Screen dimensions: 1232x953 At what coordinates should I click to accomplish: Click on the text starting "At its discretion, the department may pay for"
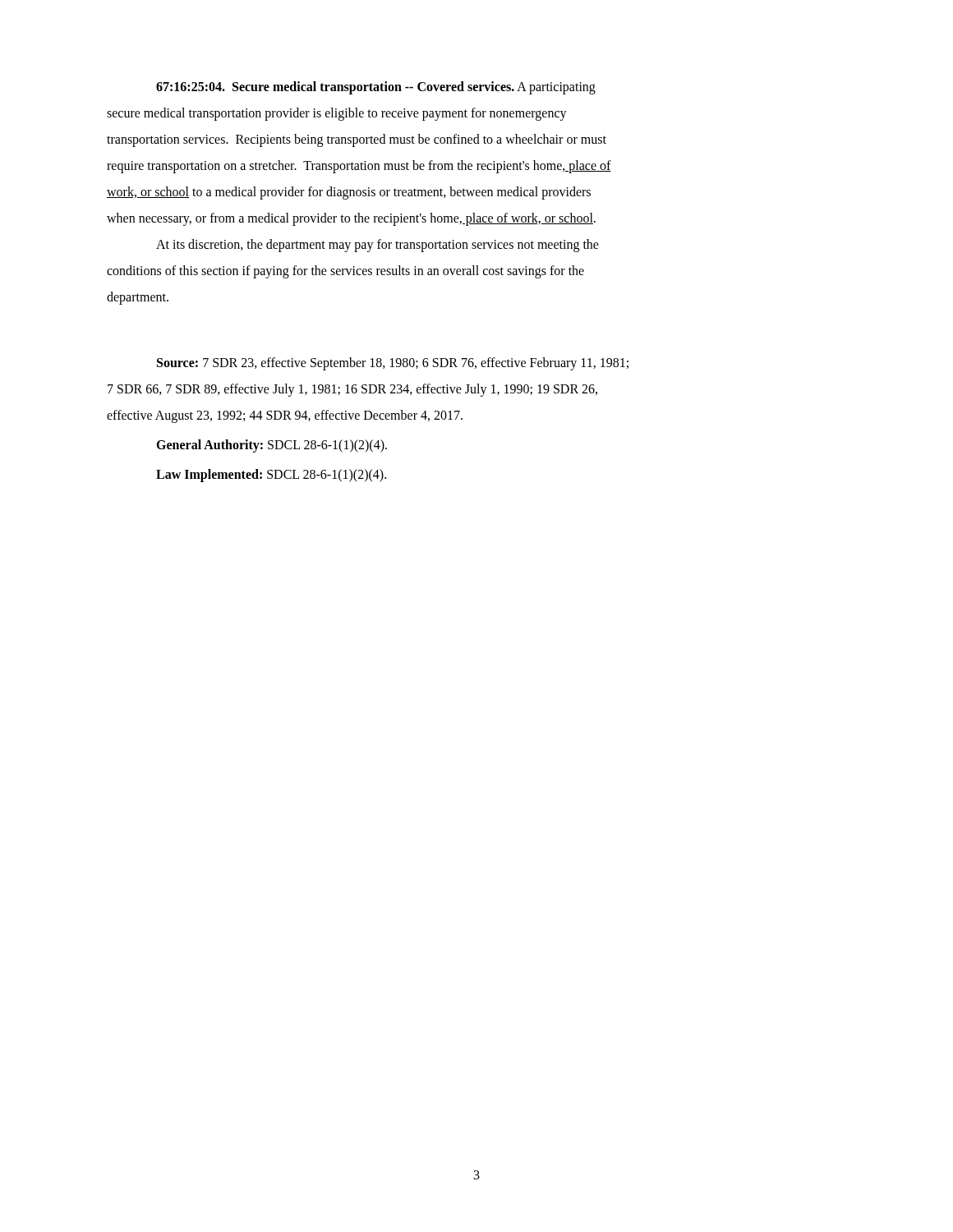(476, 271)
